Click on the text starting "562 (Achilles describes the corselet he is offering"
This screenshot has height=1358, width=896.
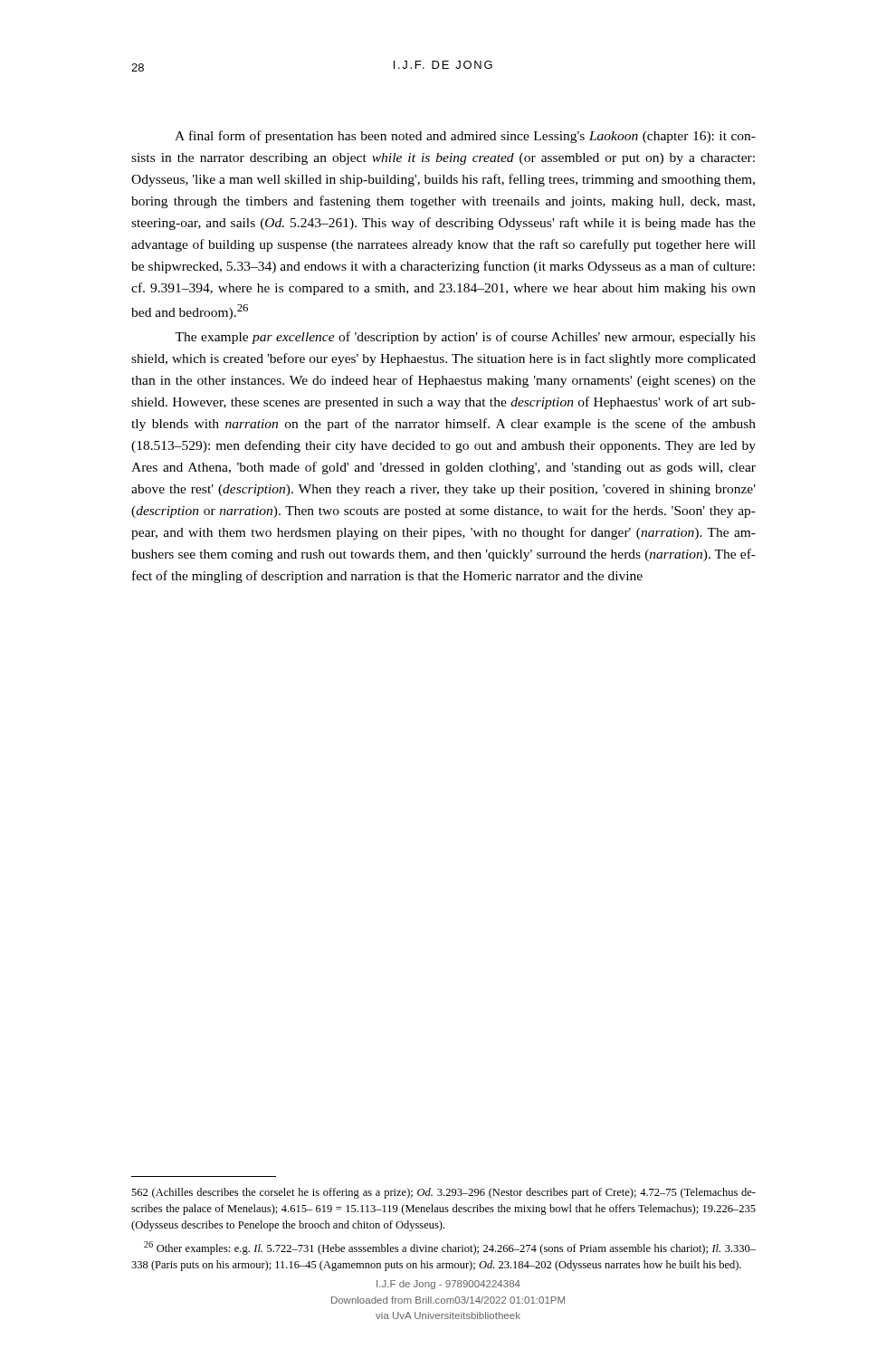pyautogui.click(x=443, y=1209)
